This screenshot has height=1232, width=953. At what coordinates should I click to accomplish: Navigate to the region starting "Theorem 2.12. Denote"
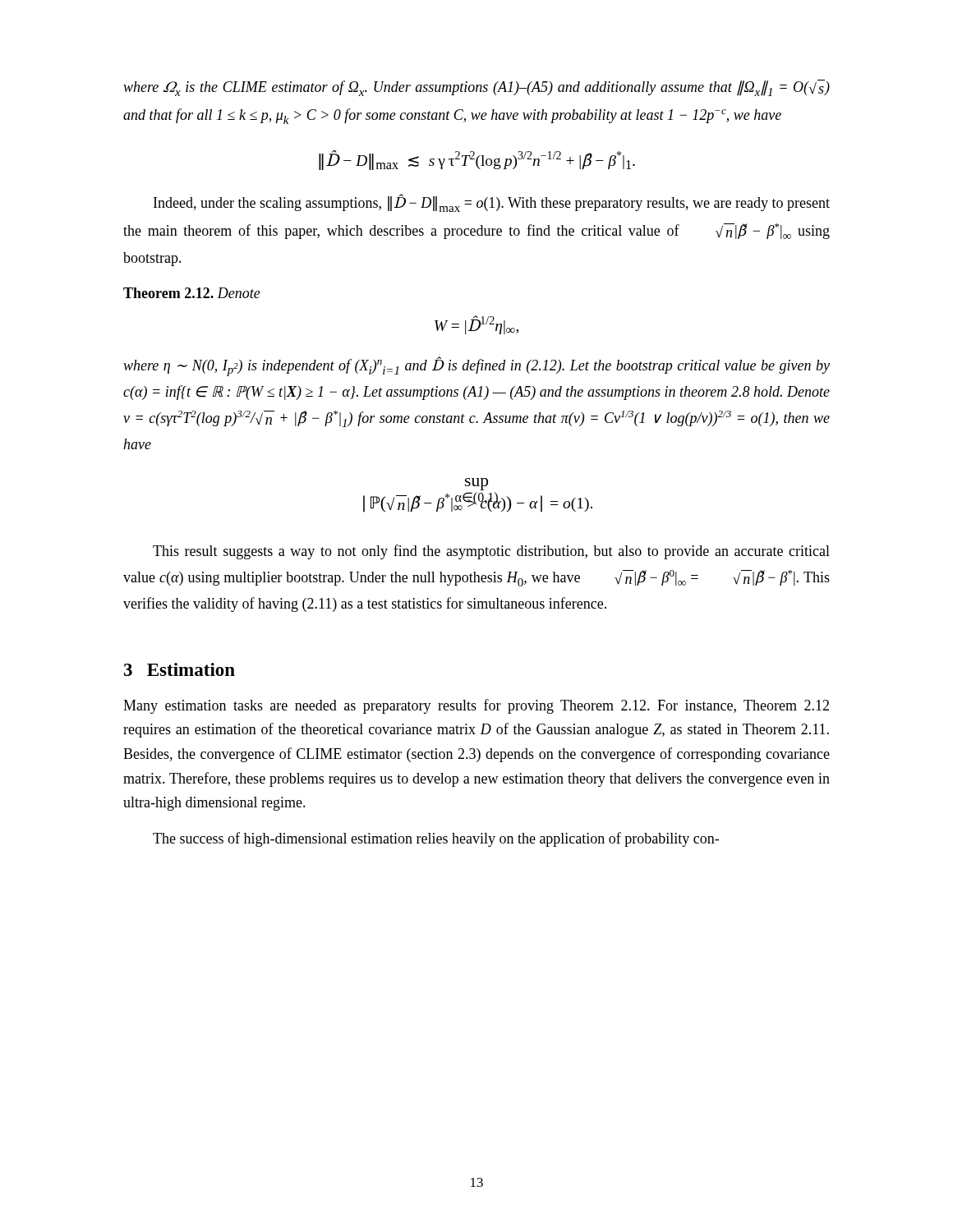pos(192,294)
